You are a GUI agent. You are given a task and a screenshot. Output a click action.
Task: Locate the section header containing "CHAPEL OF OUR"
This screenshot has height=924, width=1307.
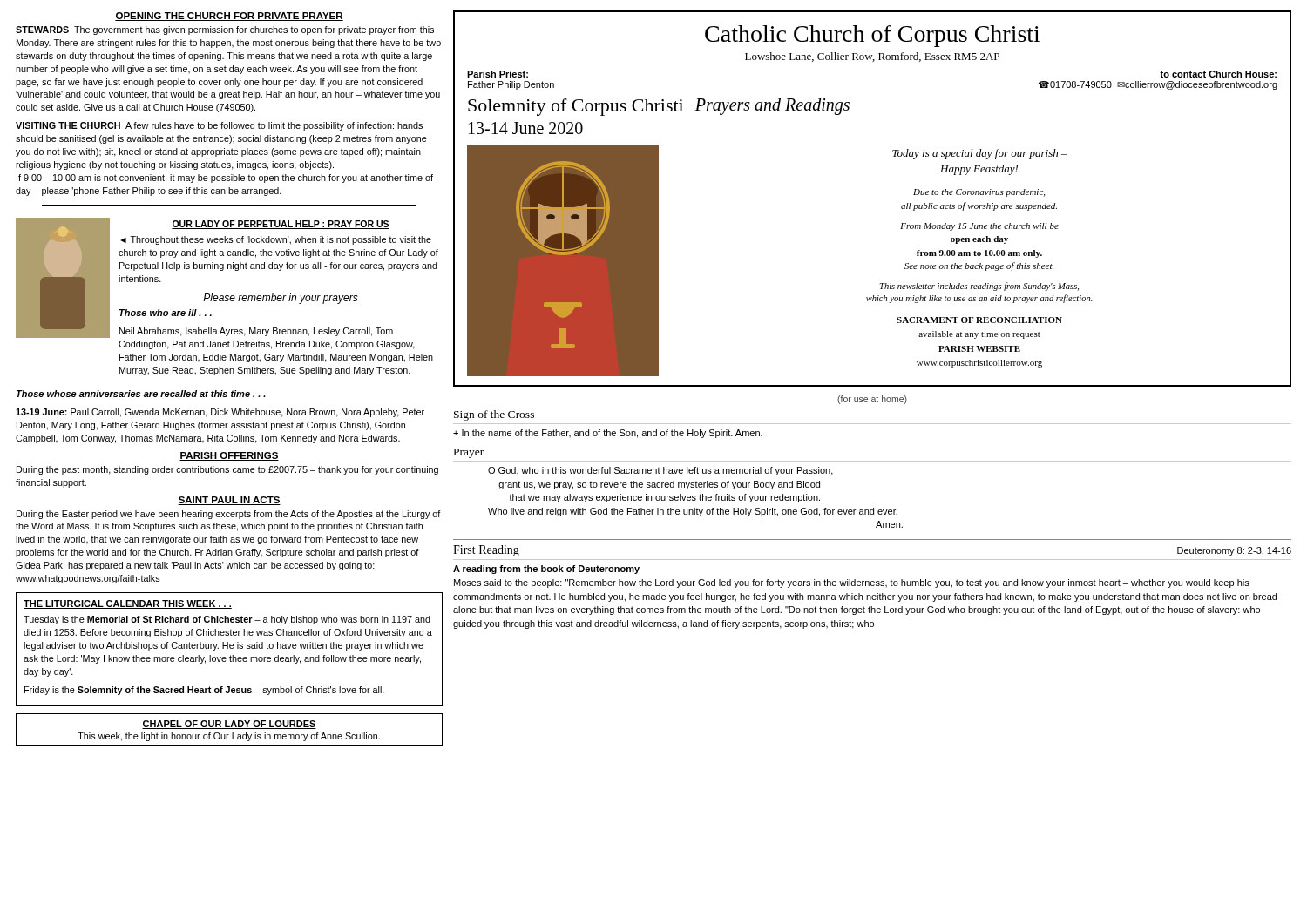click(x=229, y=724)
